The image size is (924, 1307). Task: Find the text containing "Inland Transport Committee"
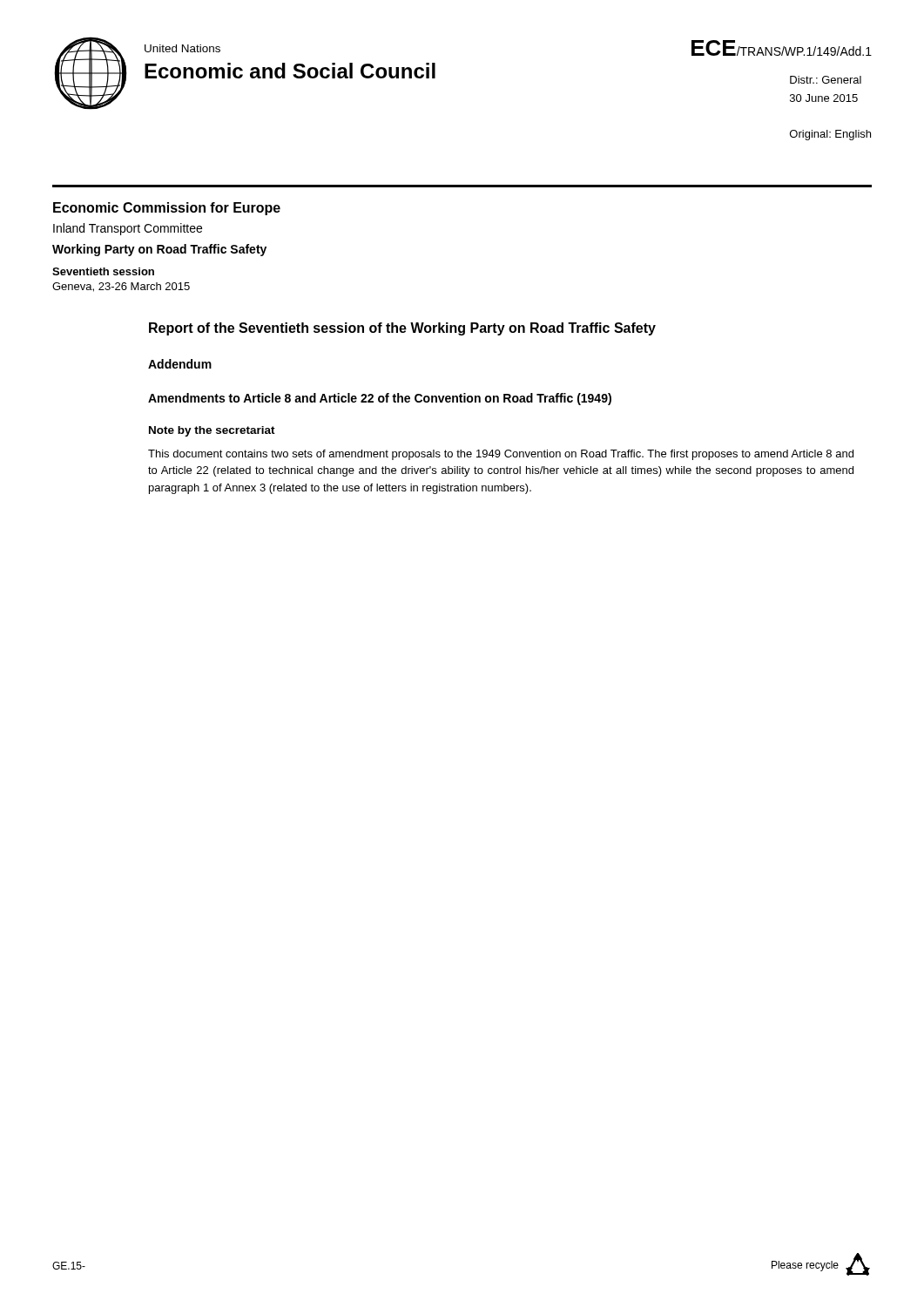pyautogui.click(x=128, y=228)
